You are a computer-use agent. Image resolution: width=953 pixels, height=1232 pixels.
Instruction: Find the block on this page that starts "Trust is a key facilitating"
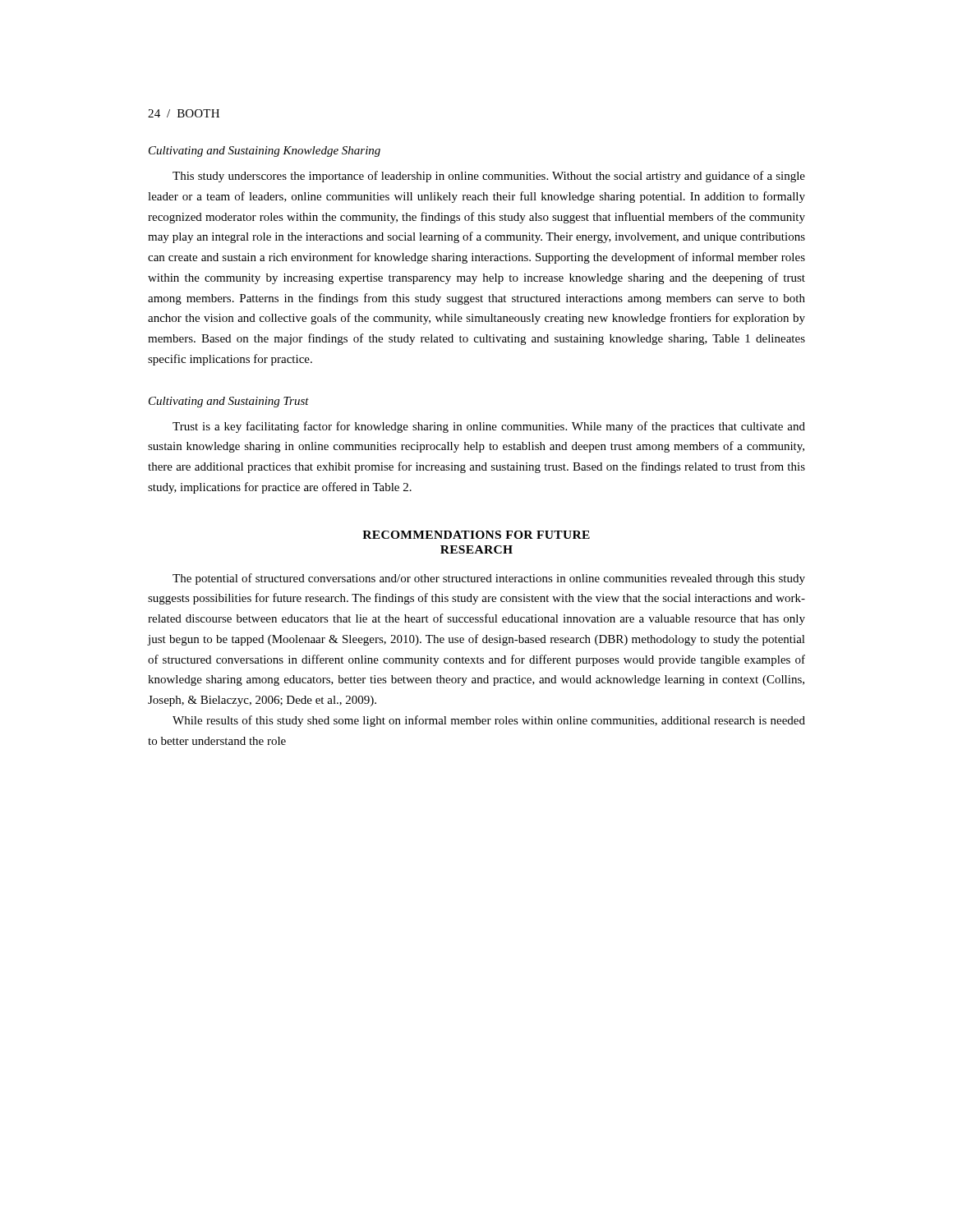tap(476, 456)
